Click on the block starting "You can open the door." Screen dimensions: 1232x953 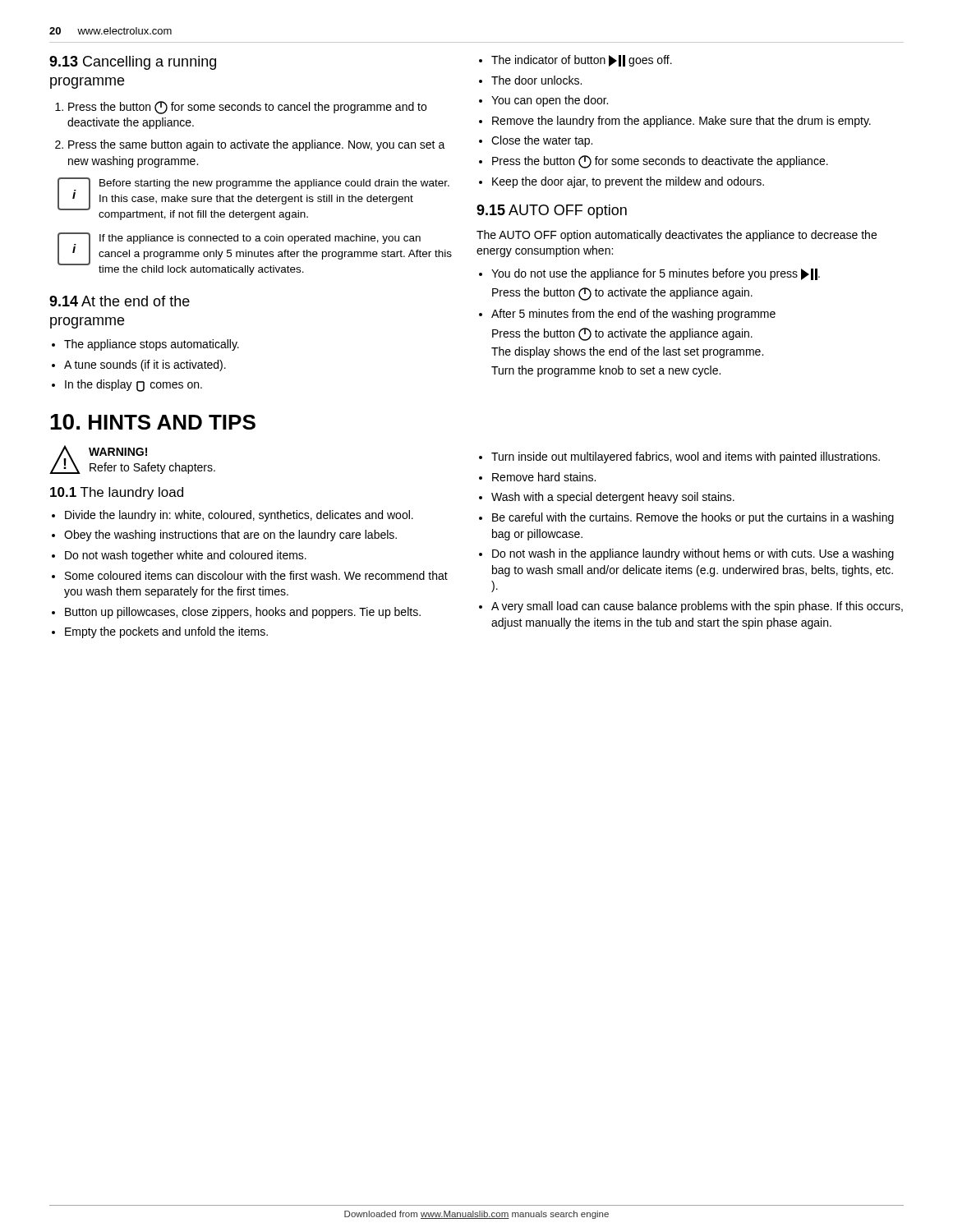pyautogui.click(x=550, y=100)
